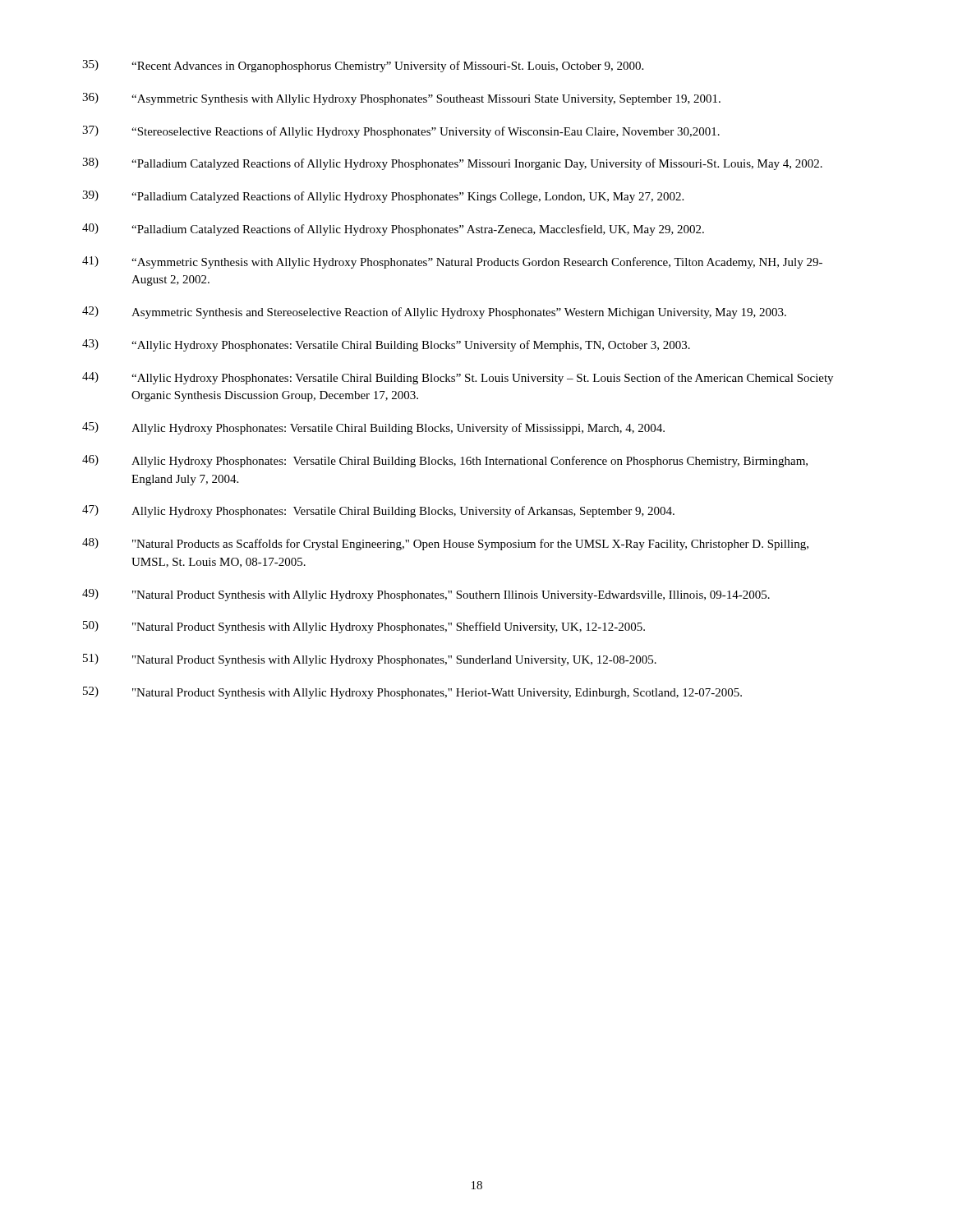Click on the passage starting "42) Asymmetric Synthesis"
953x1232 pixels.
[435, 313]
